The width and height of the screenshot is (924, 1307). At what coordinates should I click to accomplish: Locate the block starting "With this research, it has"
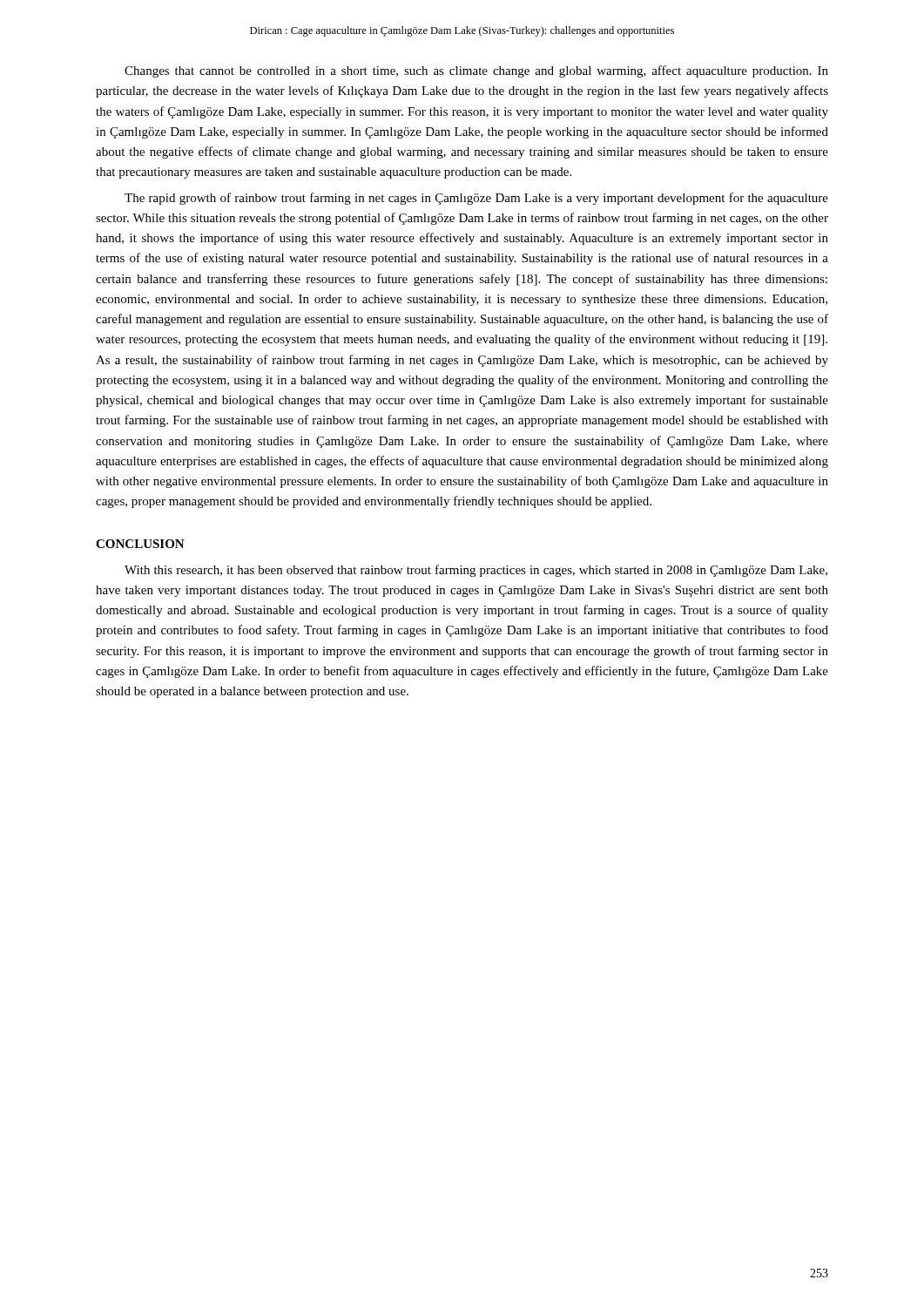tap(462, 631)
